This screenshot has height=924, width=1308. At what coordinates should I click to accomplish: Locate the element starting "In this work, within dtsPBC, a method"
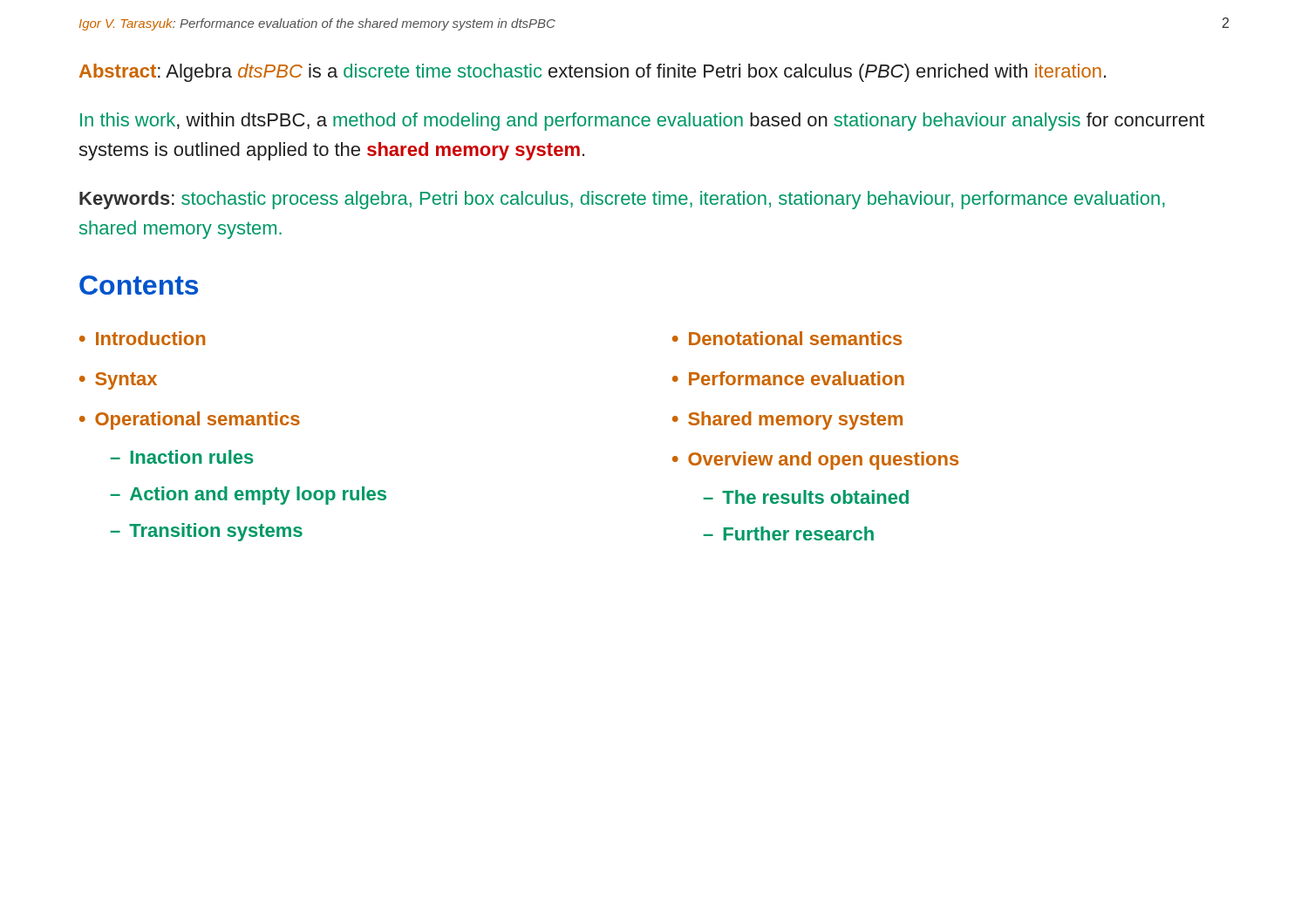click(x=642, y=135)
